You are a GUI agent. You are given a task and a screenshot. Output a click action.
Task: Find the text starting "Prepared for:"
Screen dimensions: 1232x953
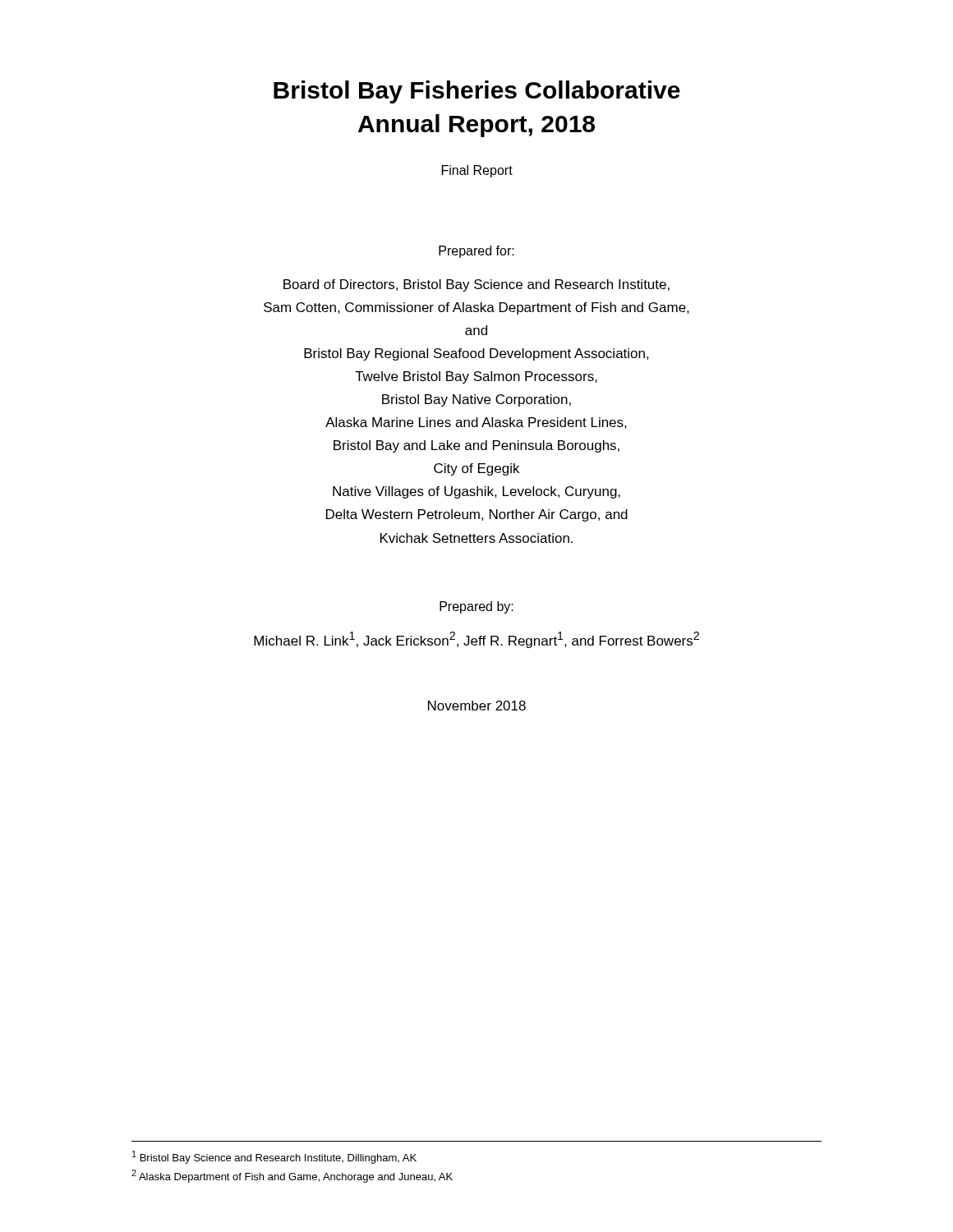(476, 251)
